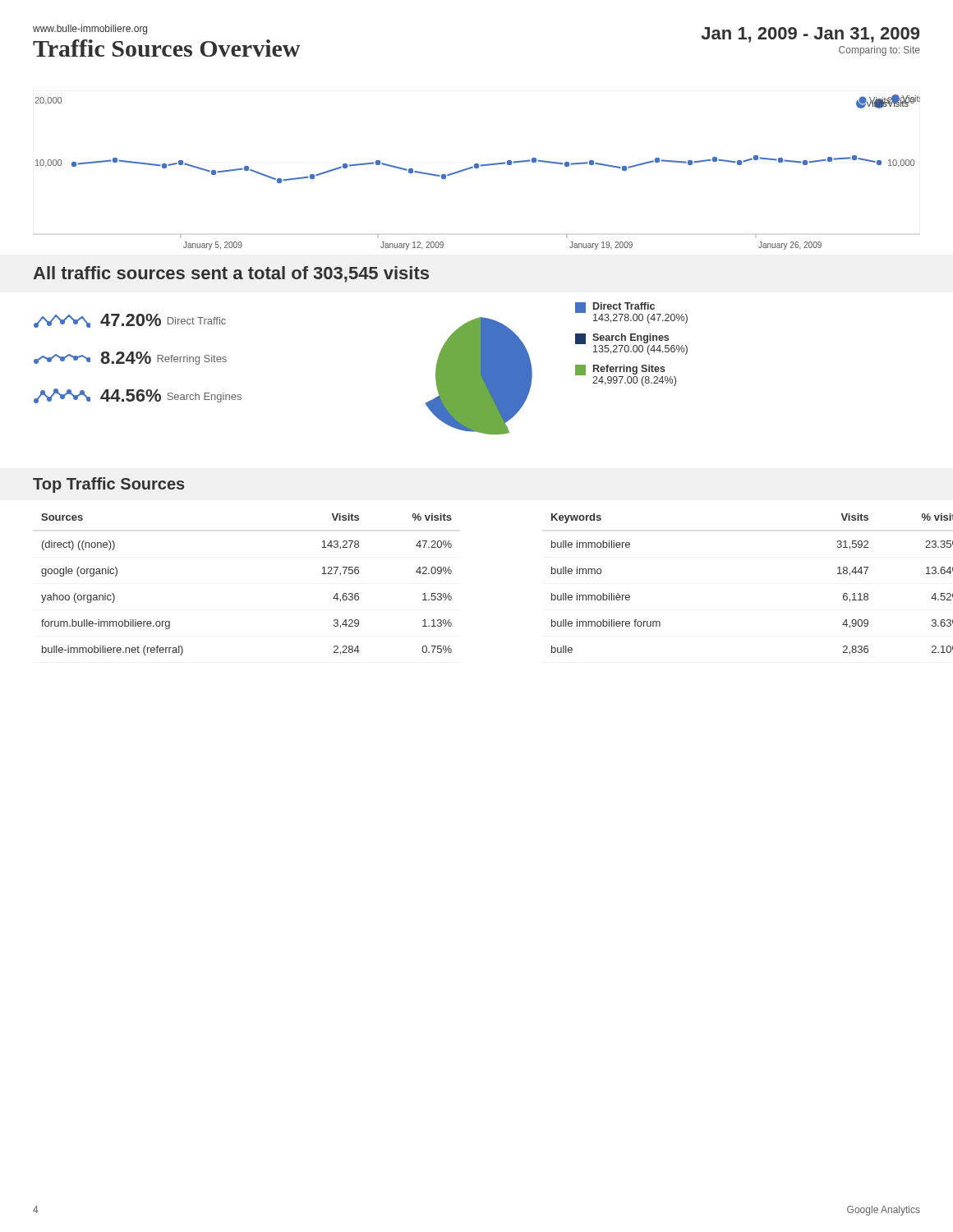Locate the pie chart
Viewport: 953px width, 1232px height.
point(485,375)
